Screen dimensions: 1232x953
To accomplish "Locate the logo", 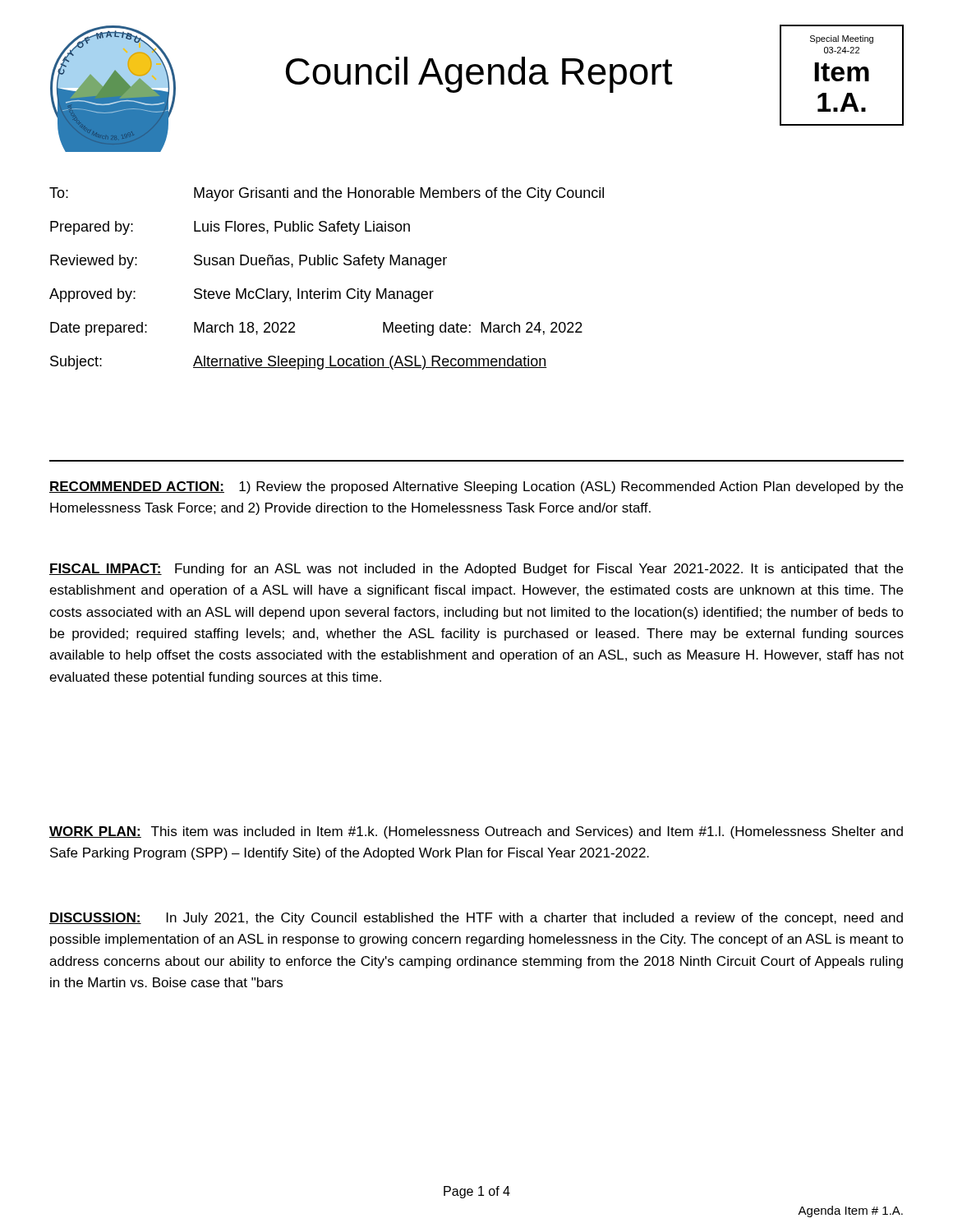I will coord(113,88).
